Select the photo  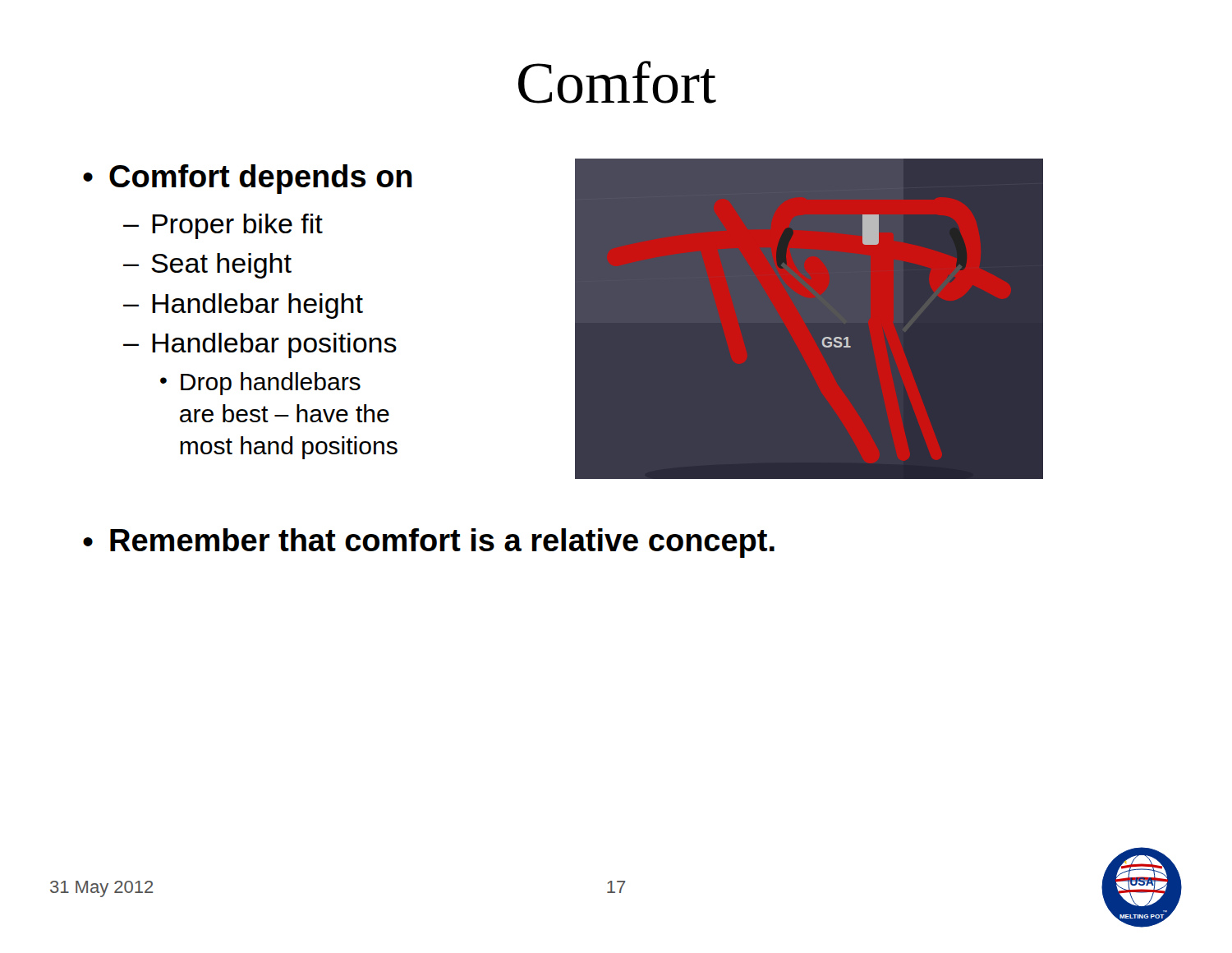[809, 320]
